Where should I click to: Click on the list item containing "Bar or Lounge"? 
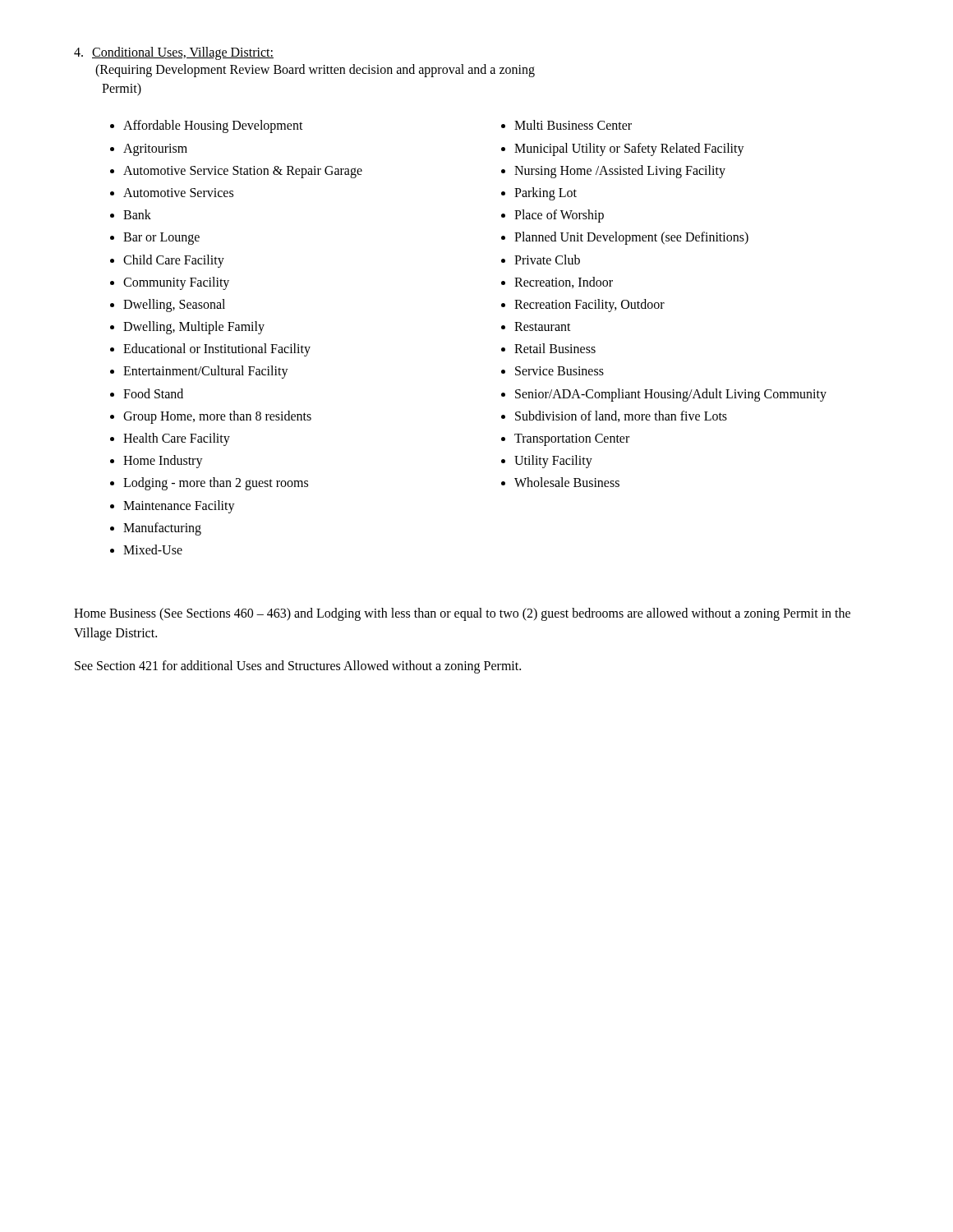click(x=162, y=237)
